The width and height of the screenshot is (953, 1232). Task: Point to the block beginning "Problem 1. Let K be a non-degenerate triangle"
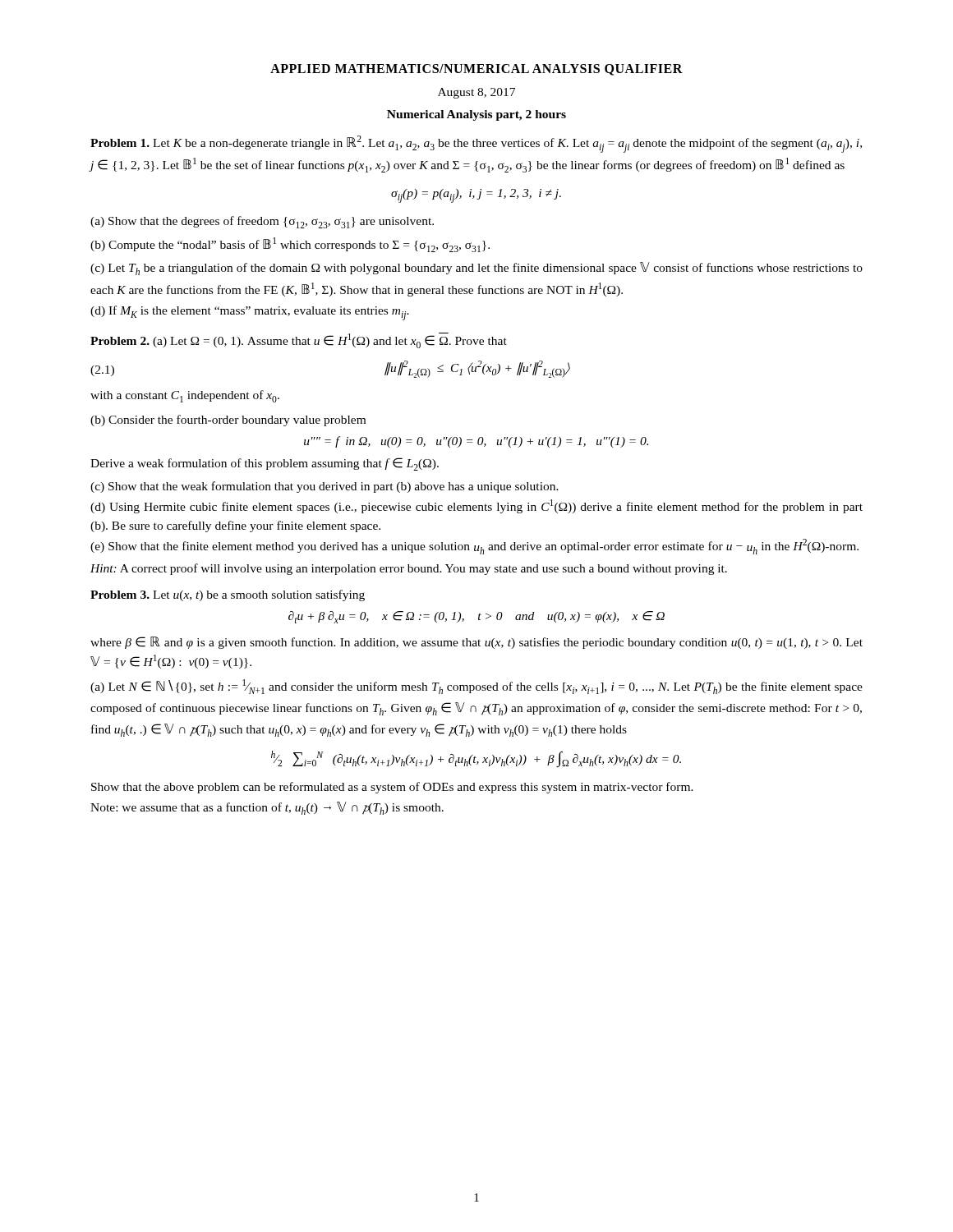click(476, 155)
